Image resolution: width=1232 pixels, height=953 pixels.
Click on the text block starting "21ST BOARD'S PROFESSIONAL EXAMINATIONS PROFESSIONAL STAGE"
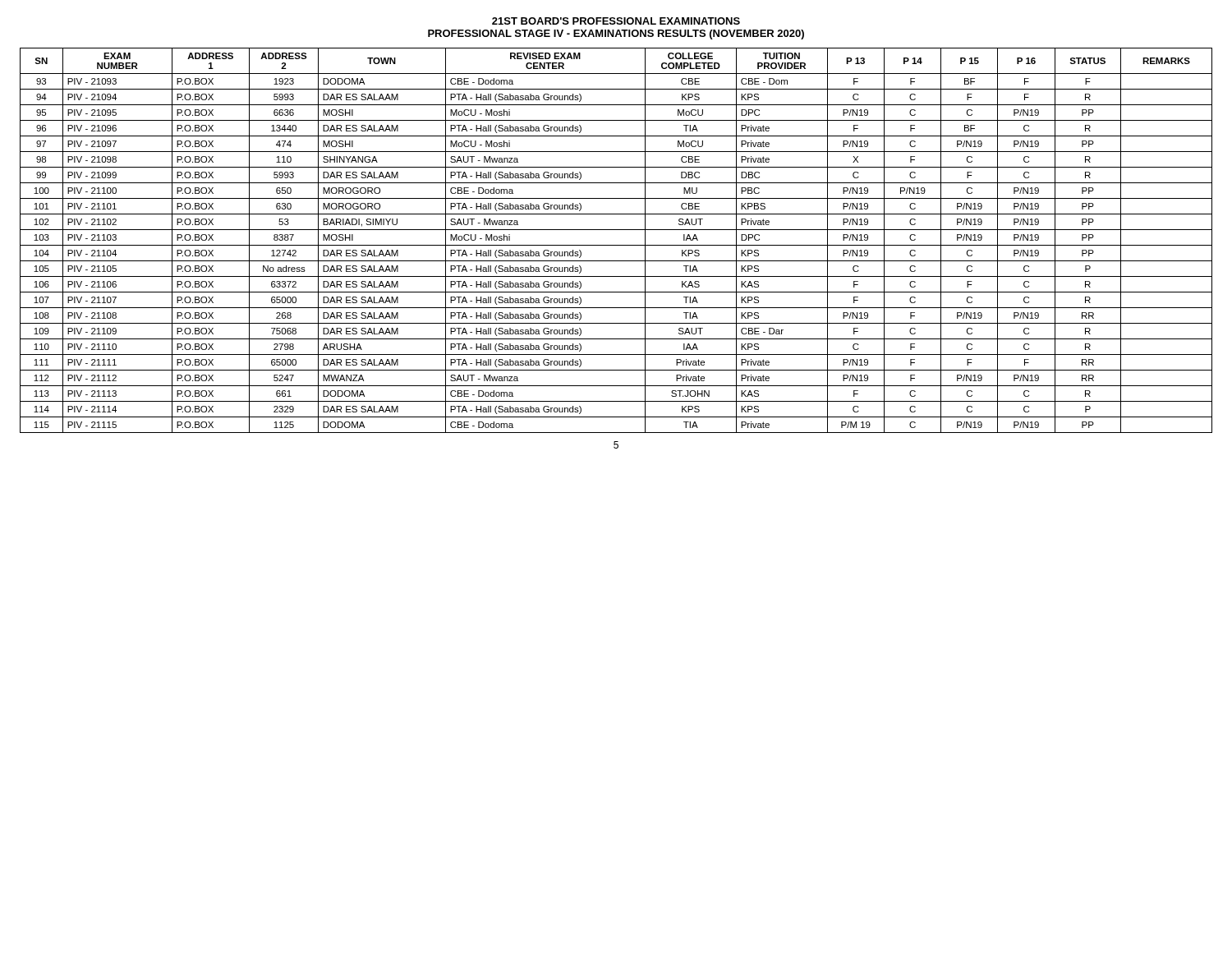point(616,27)
